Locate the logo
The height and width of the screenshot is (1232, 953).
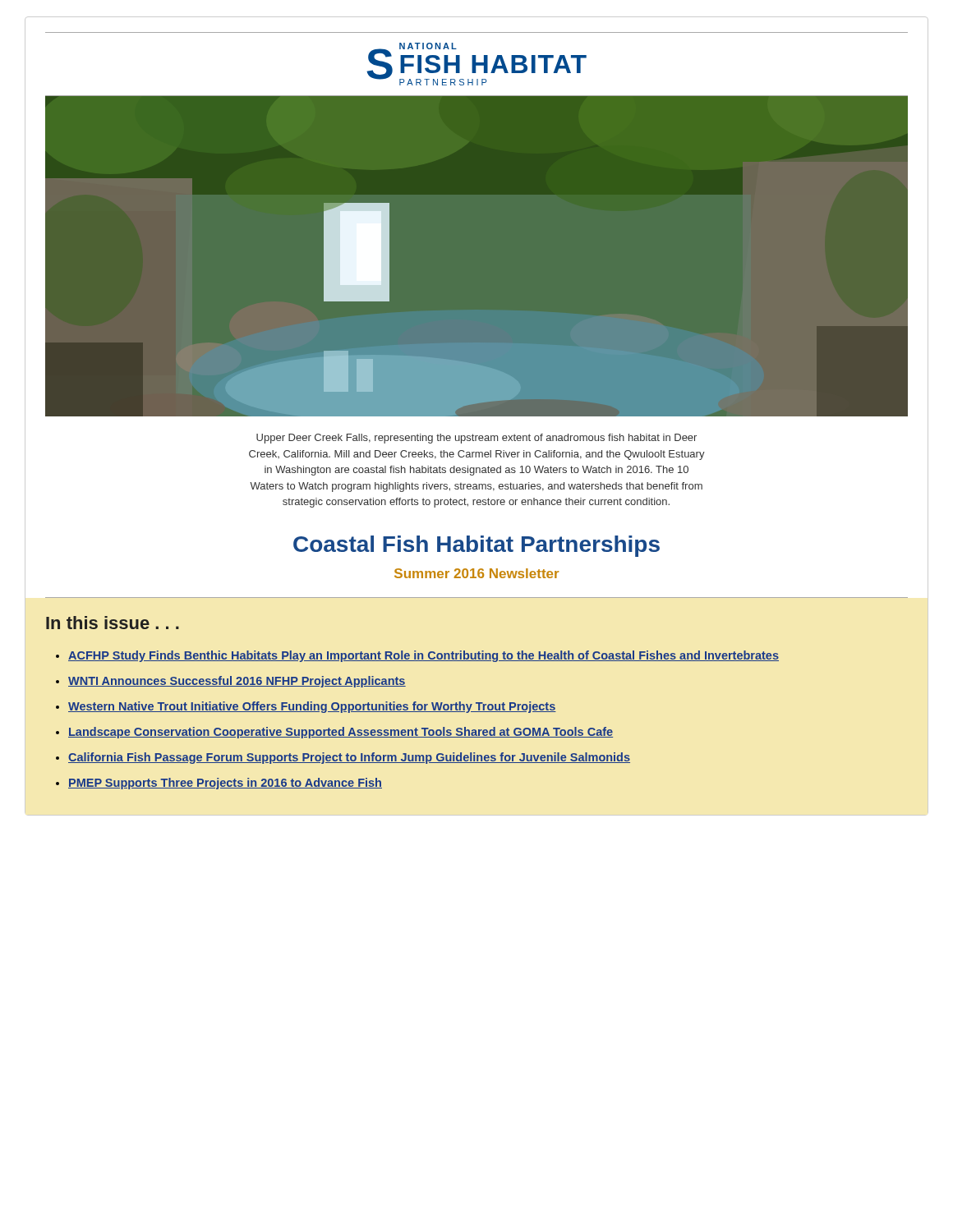click(x=476, y=68)
